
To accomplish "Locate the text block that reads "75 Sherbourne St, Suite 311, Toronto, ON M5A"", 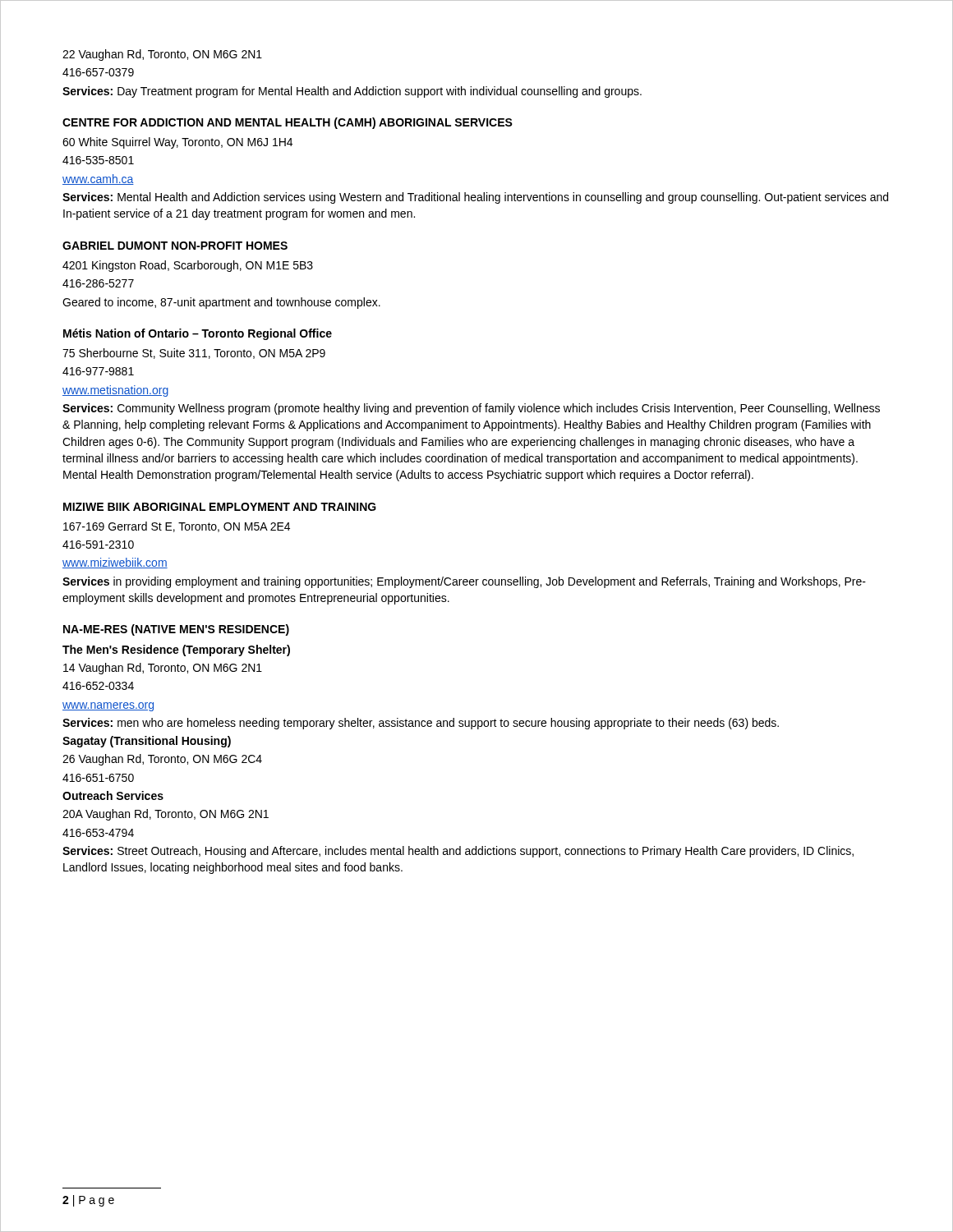I will 476,414.
